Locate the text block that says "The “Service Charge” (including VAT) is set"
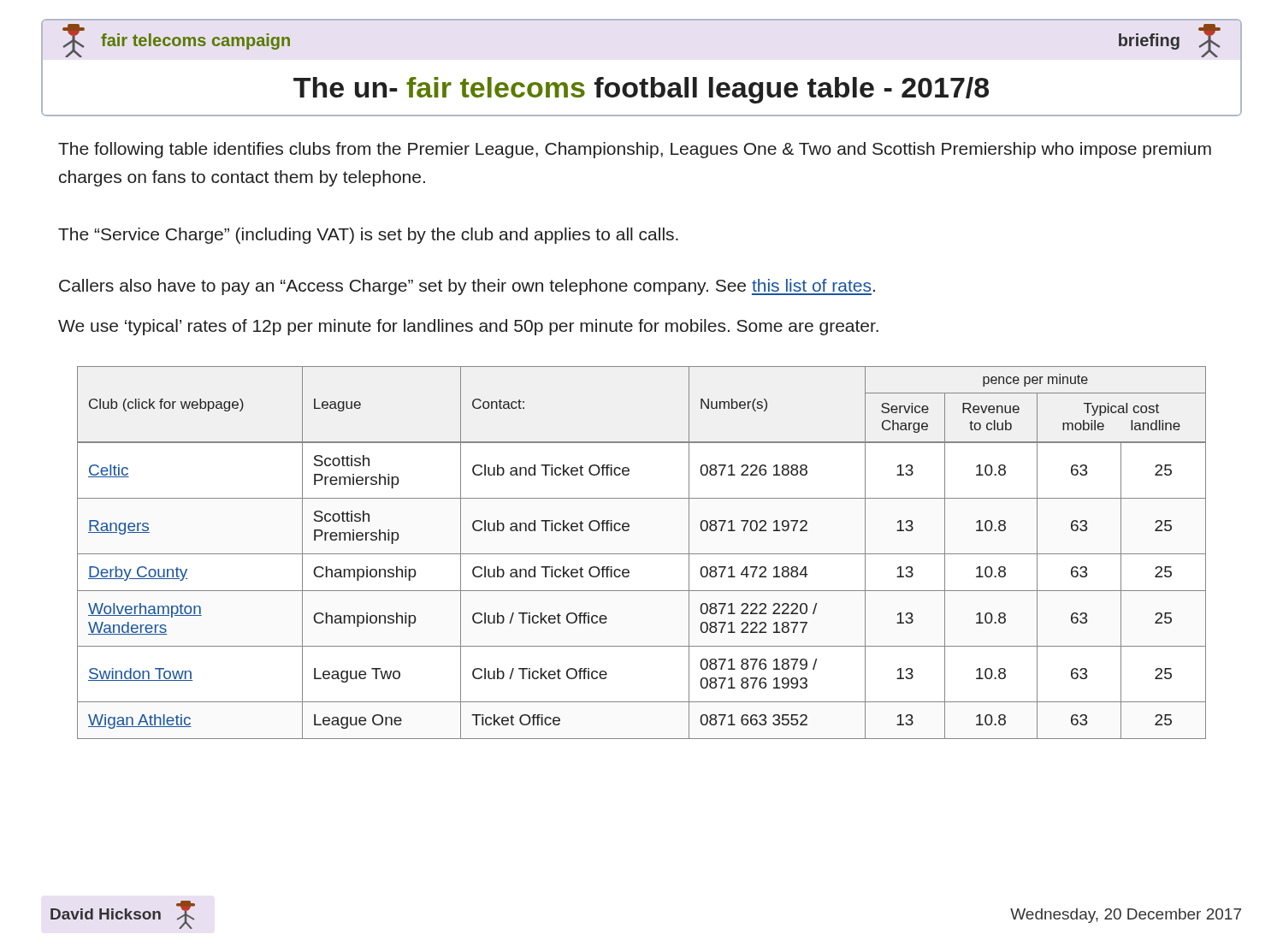The width and height of the screenshot is (1283, 952). click(369, 234)
